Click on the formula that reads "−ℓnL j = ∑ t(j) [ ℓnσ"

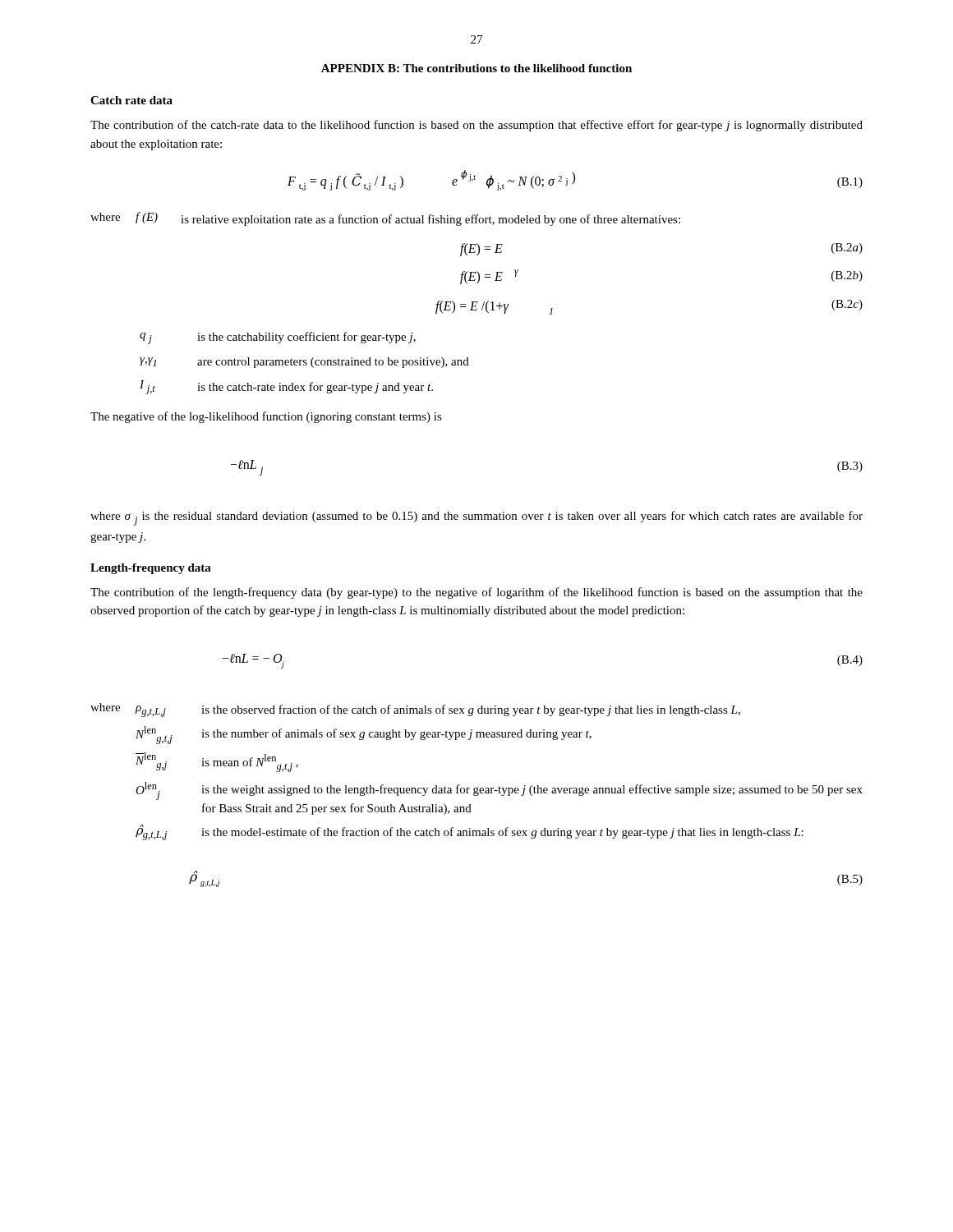(x=244, y=468)
